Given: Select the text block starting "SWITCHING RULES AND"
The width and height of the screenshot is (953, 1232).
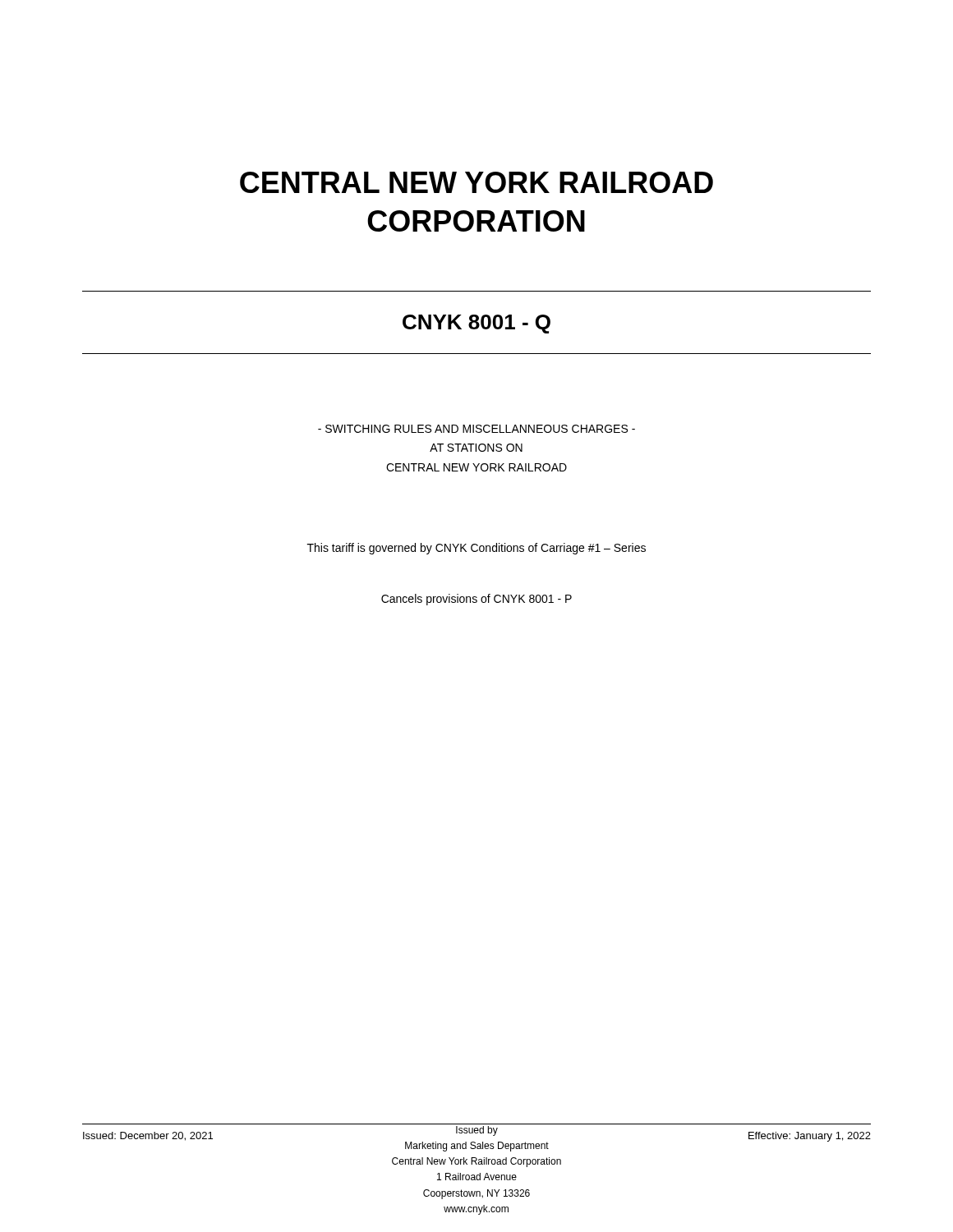Looking at the screenshot, I should click(476, 448).
